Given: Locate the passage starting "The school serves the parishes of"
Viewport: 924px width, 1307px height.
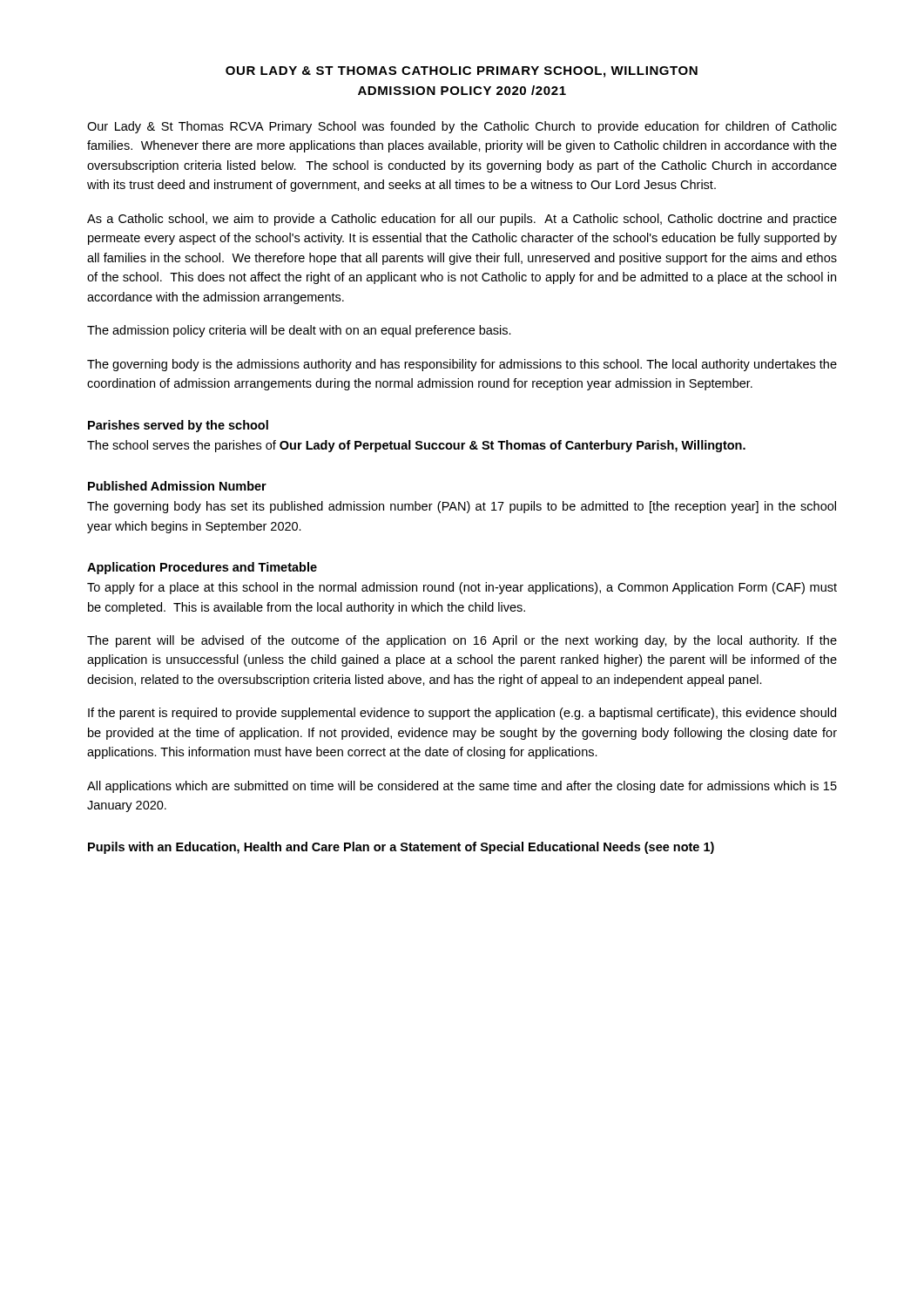Looking at the screenshot, I should (416, 445).
